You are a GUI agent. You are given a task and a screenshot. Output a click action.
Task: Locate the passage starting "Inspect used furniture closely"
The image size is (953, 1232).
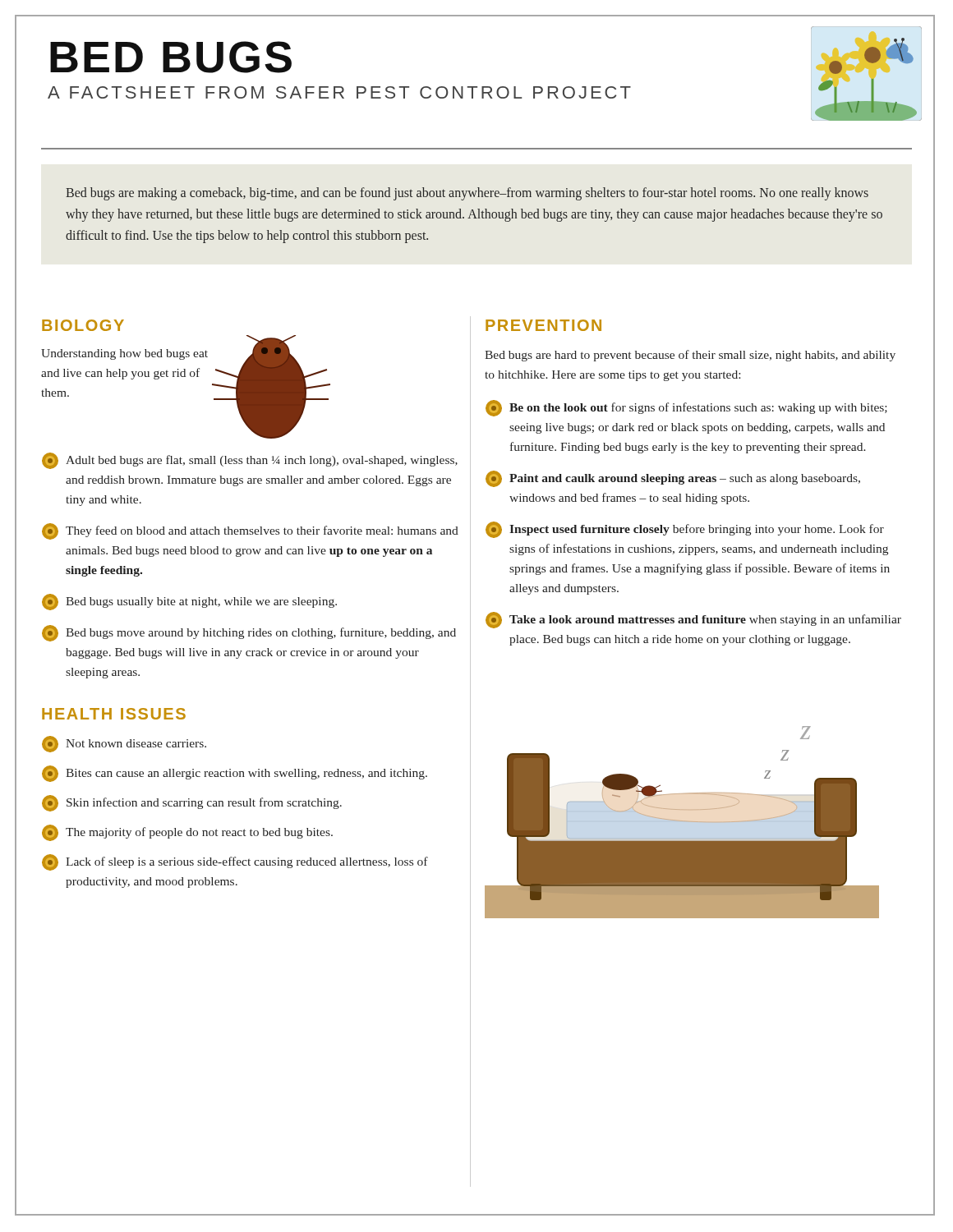(694, 559)
